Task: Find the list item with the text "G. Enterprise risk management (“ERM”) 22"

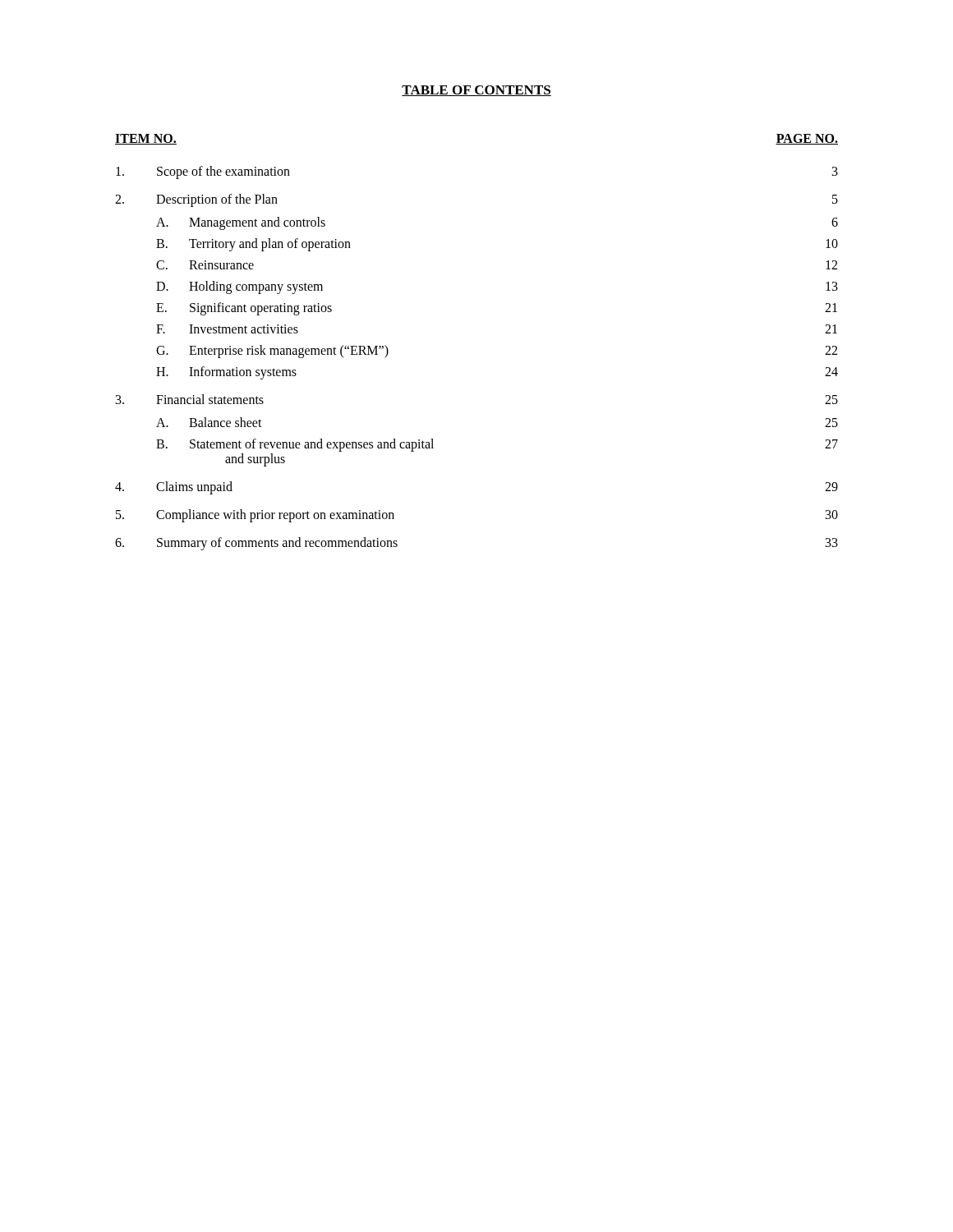Action: point(286,351)
